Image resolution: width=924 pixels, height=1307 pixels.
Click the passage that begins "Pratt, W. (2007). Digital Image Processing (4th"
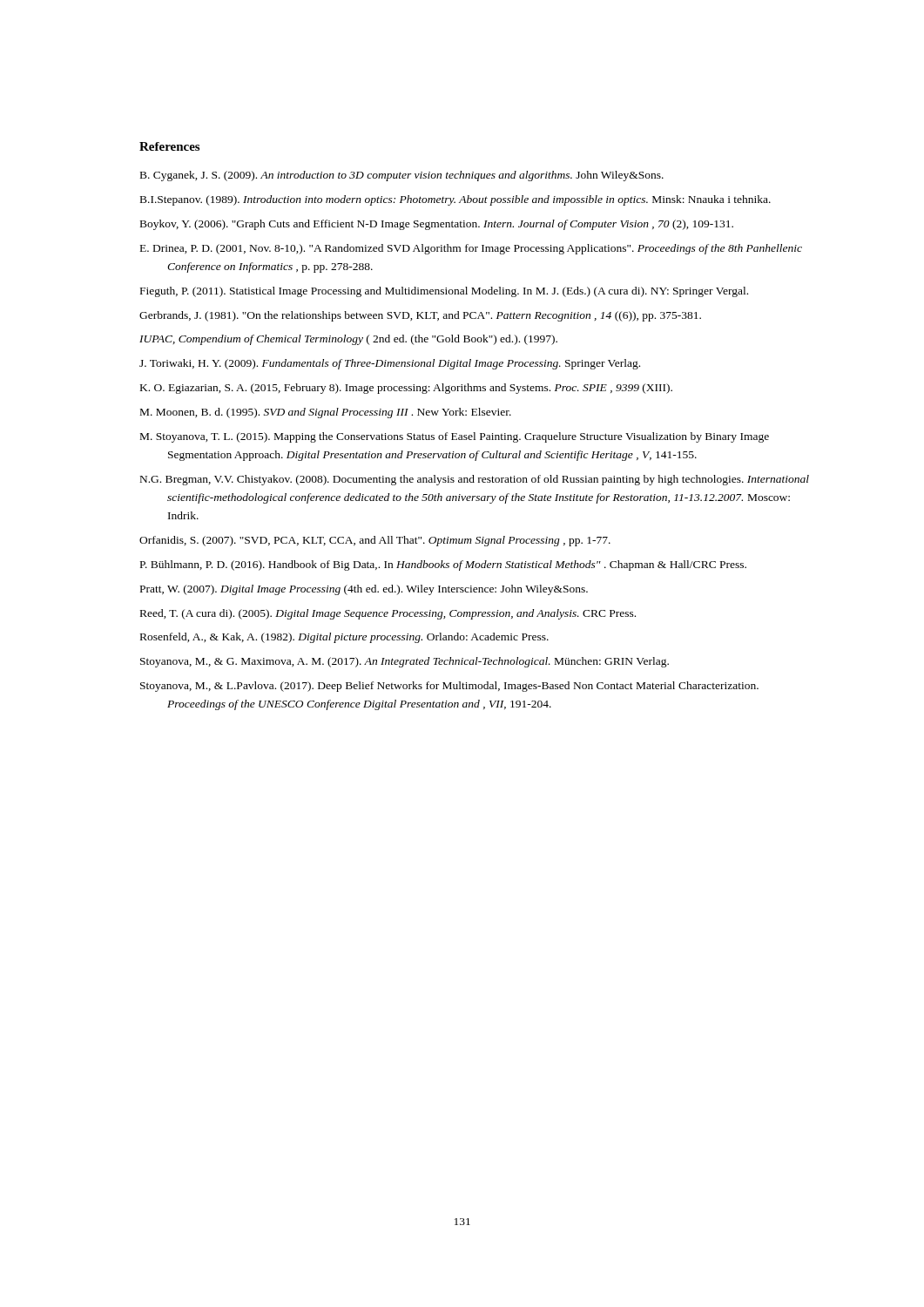click(364, 588)
